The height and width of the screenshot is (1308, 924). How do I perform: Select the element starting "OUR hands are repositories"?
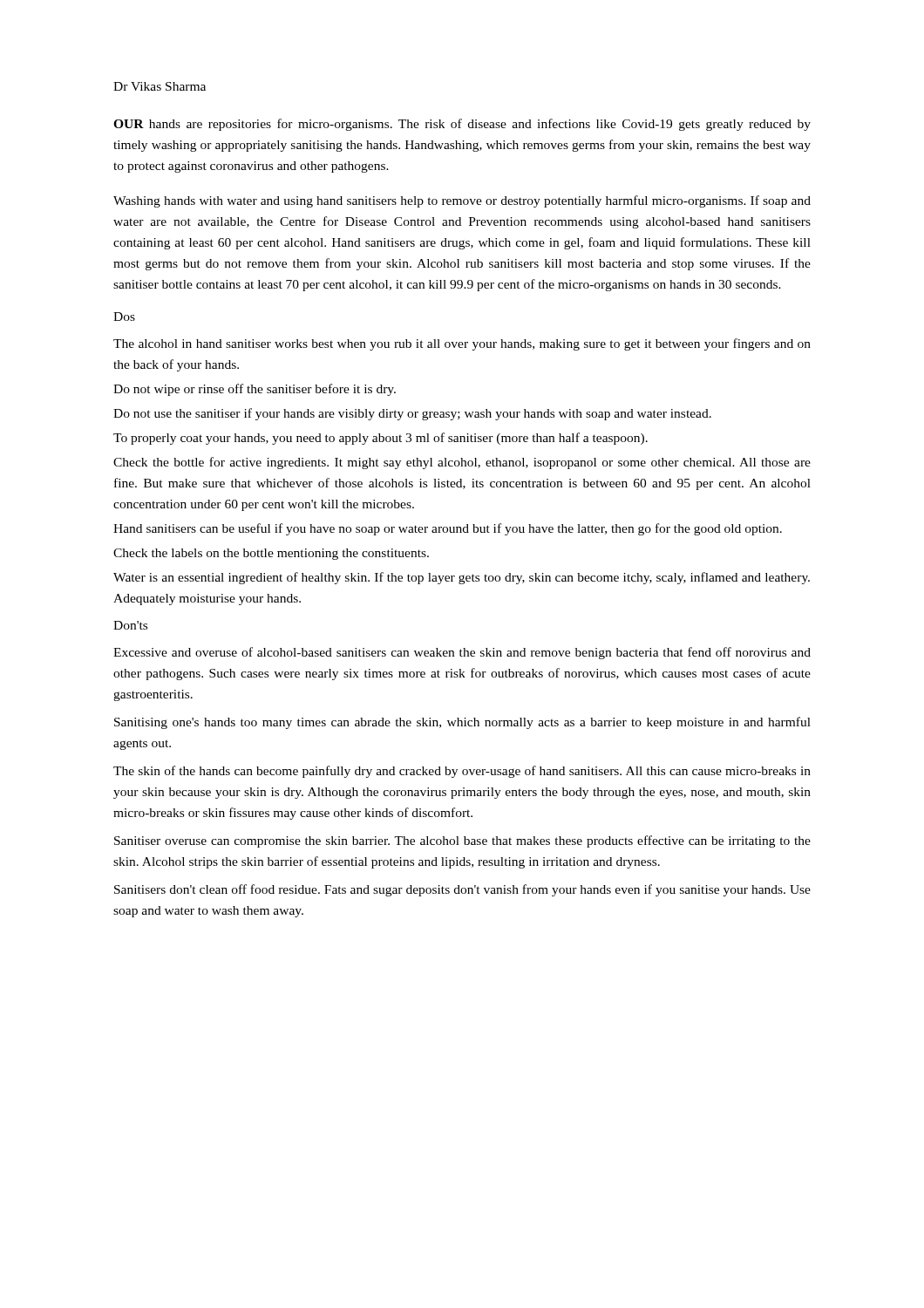[x=462, y=145]
